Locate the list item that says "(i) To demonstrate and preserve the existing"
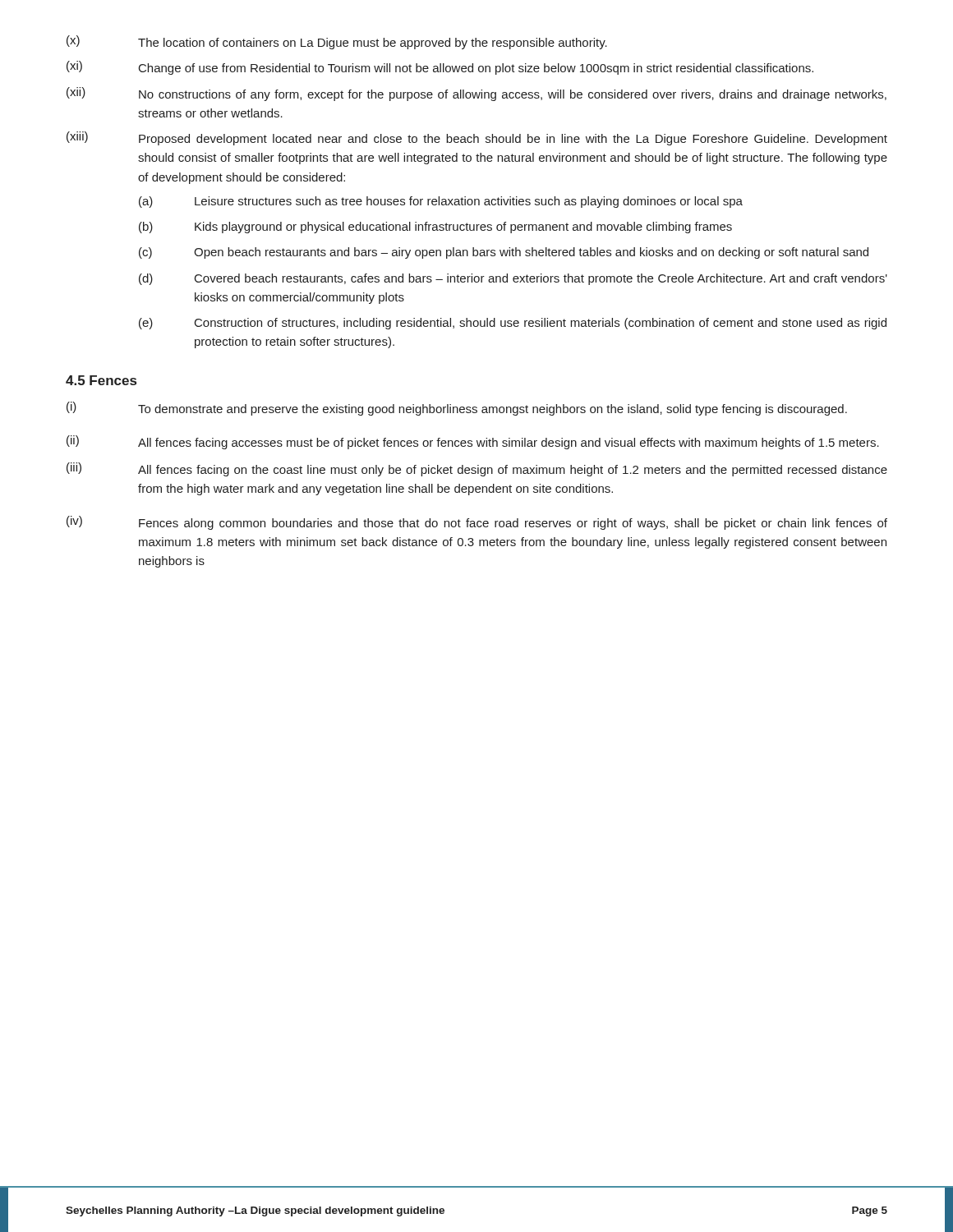Viewport: 953px width, 1232px height. (476, 408)
